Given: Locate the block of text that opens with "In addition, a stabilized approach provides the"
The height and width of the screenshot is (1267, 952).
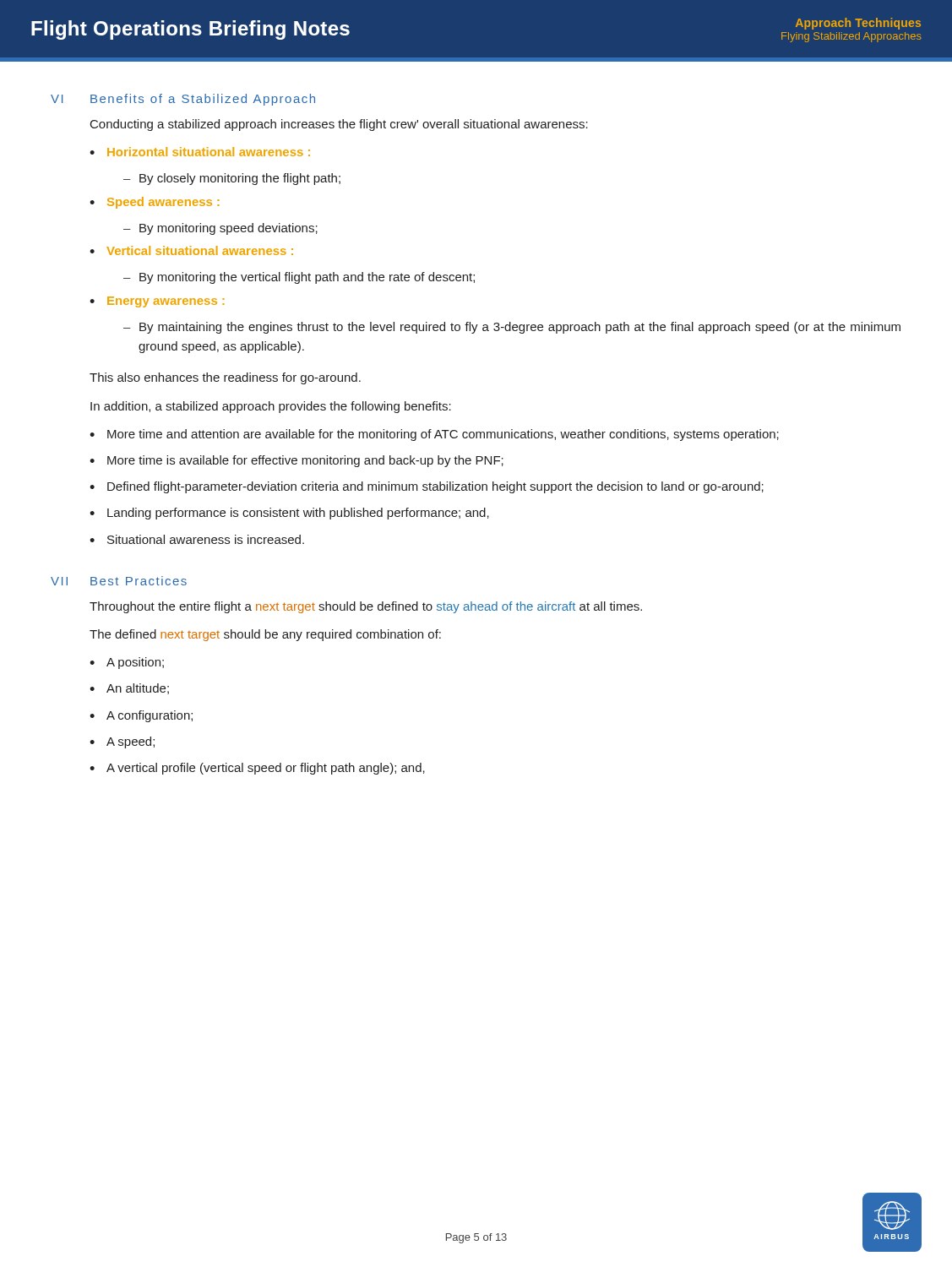Looking at the screenshot, I should pos(271,405).
